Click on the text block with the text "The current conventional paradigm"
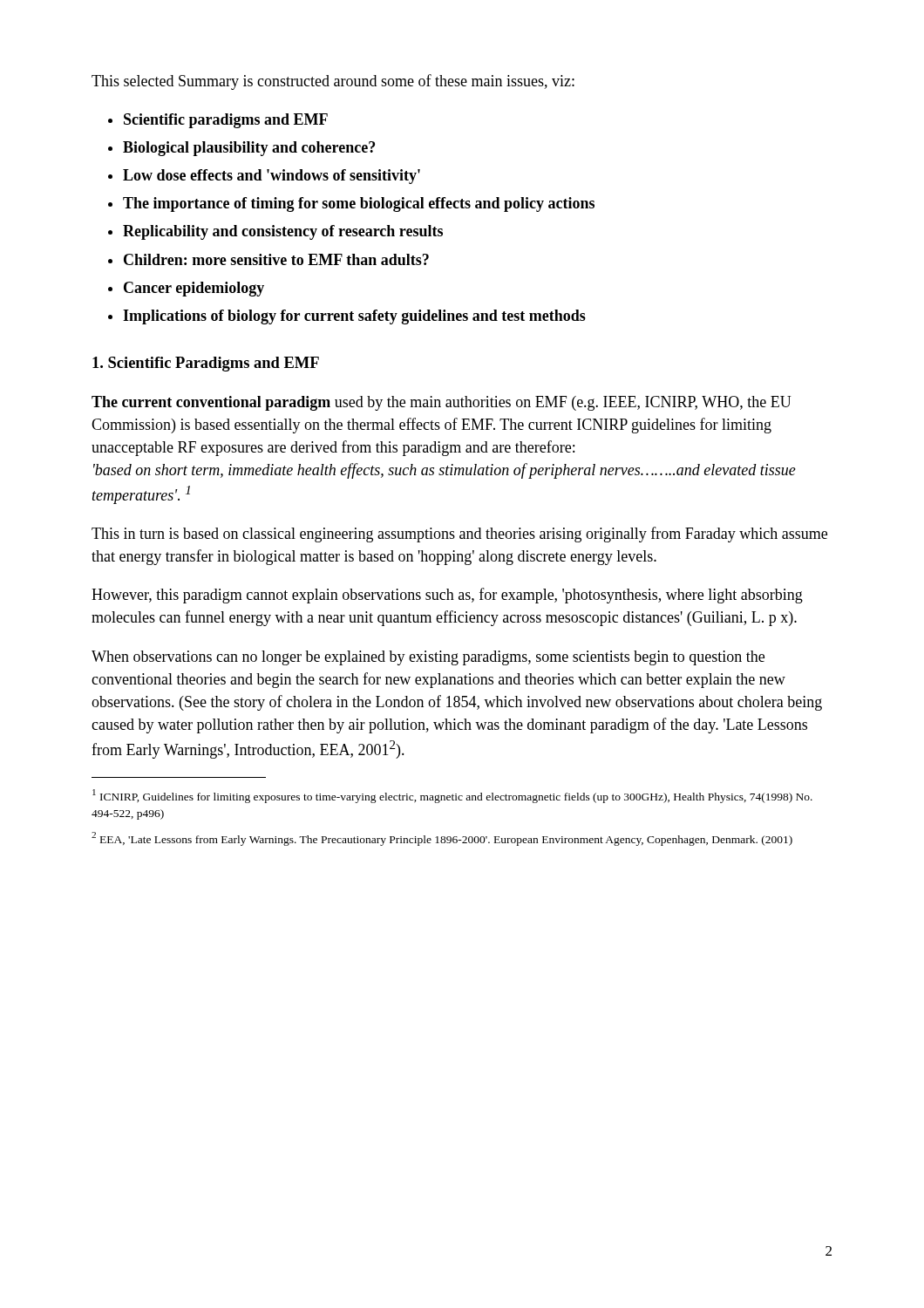The width and height of the screenshot is (924, 1308). click(x=462, y=449)
